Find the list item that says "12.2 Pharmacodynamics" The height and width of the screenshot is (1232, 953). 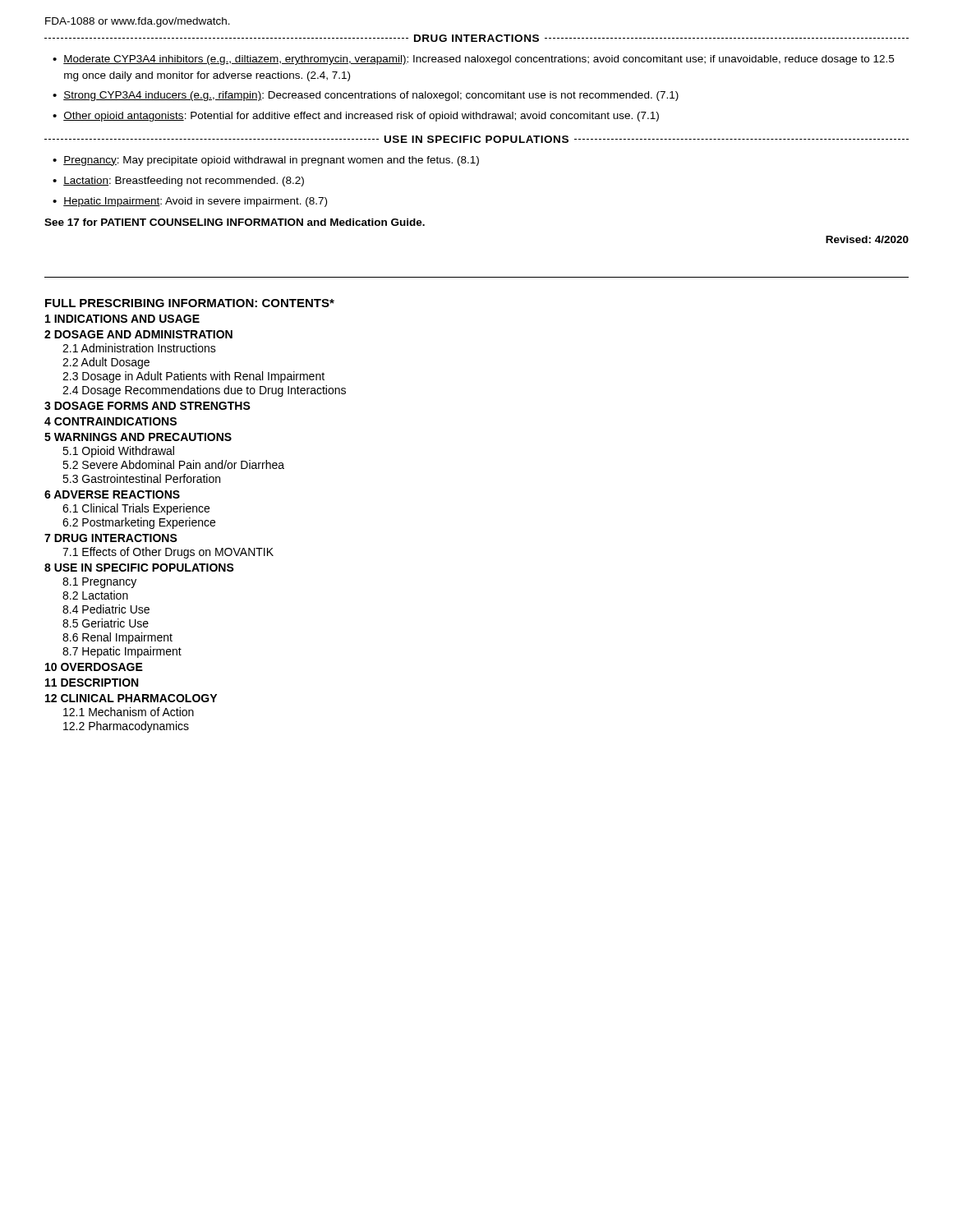click(x=126, y=726)
